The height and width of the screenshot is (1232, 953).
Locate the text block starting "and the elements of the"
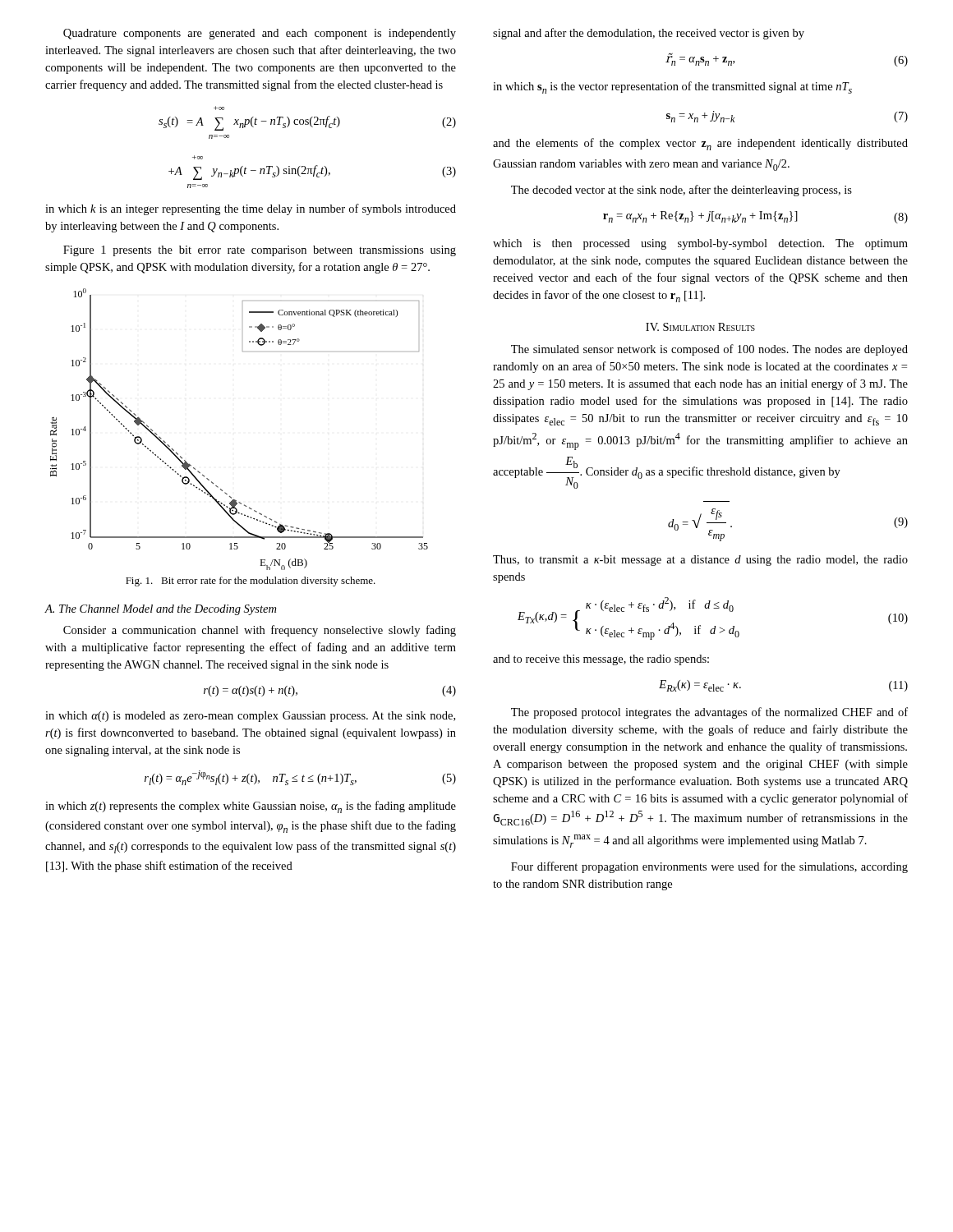[700, 155]
